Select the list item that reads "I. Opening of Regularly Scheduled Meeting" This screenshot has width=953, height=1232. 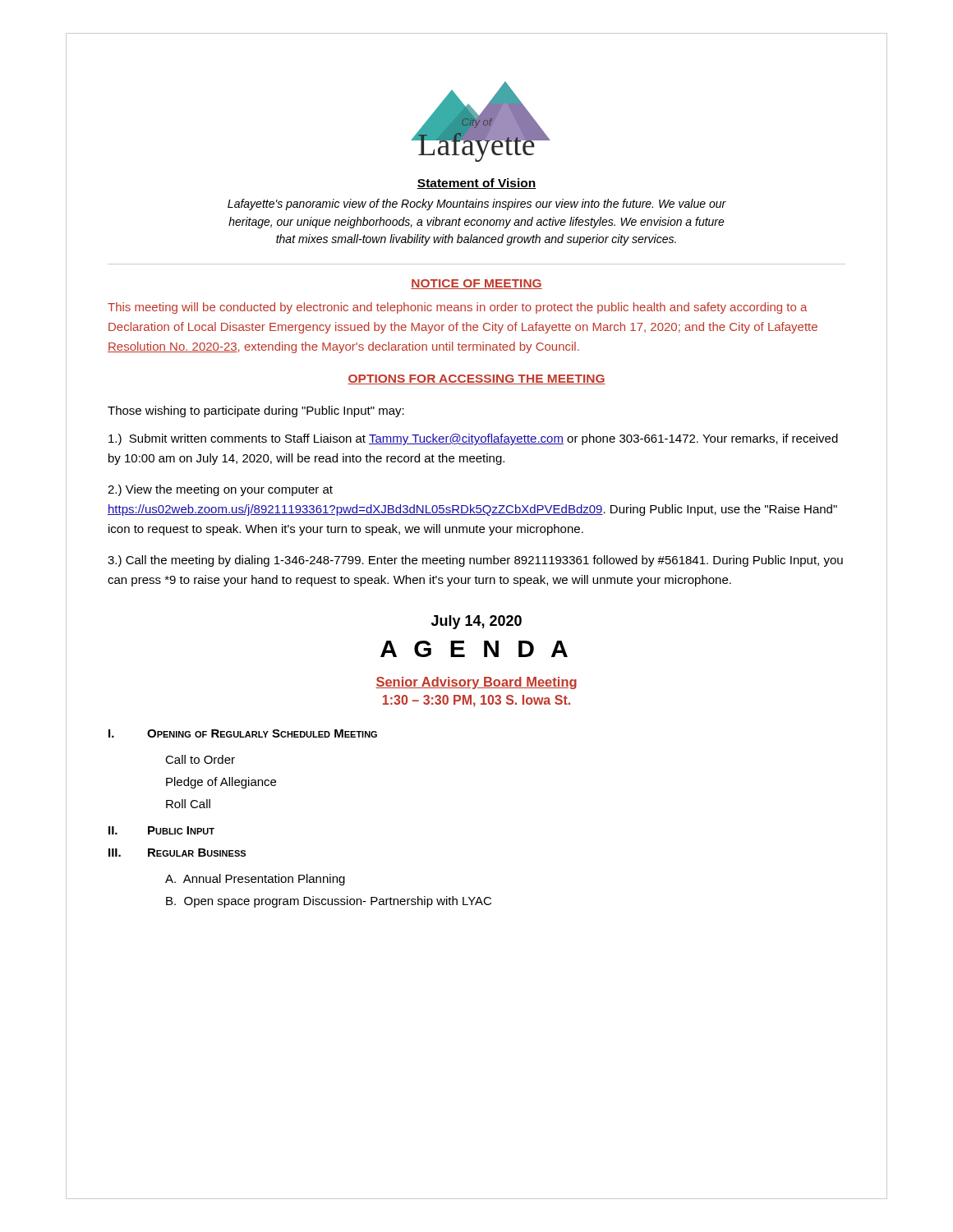coord(243,733)
